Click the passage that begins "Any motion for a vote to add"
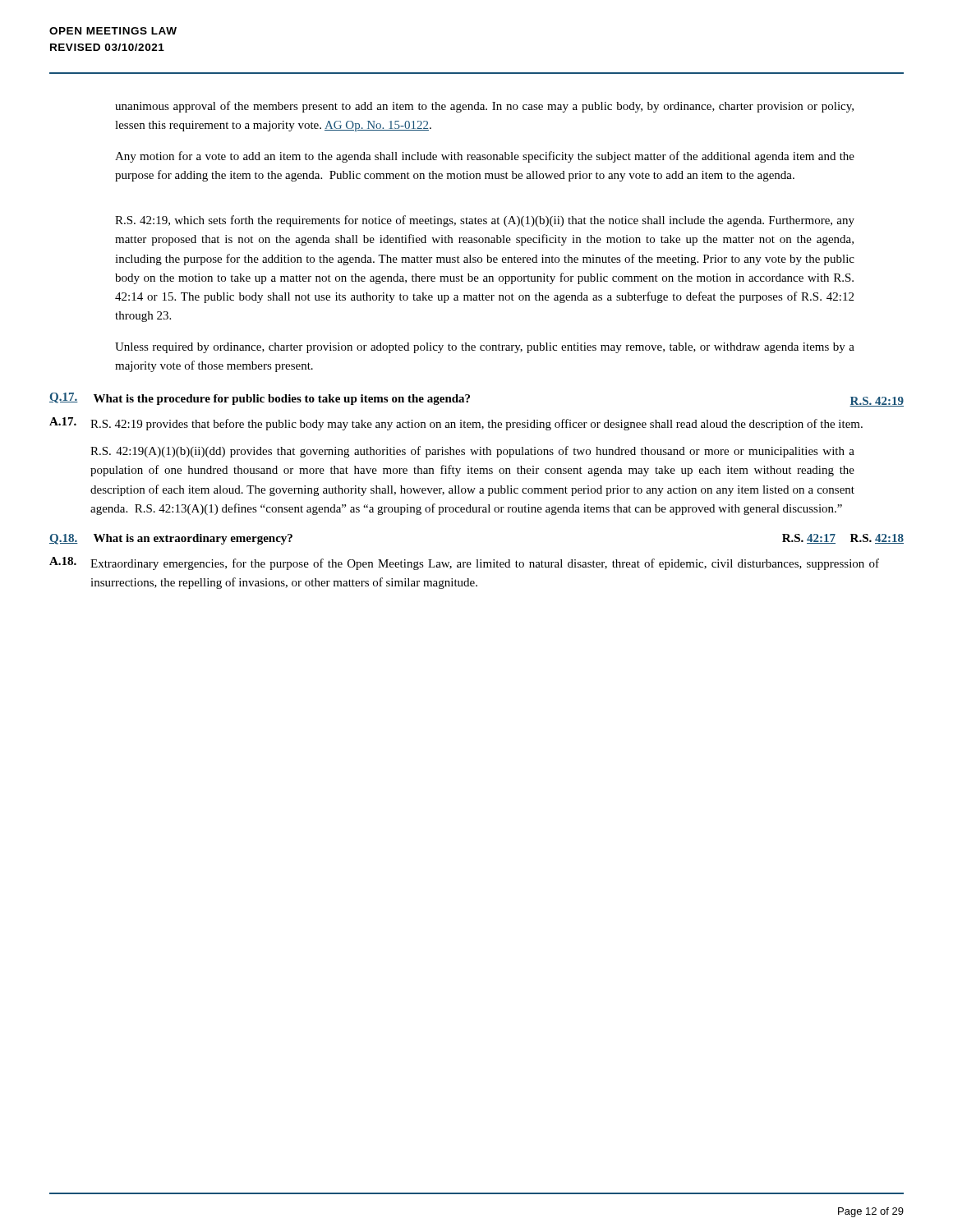This screenshot has height=1232, width=953. coord(485,165)
